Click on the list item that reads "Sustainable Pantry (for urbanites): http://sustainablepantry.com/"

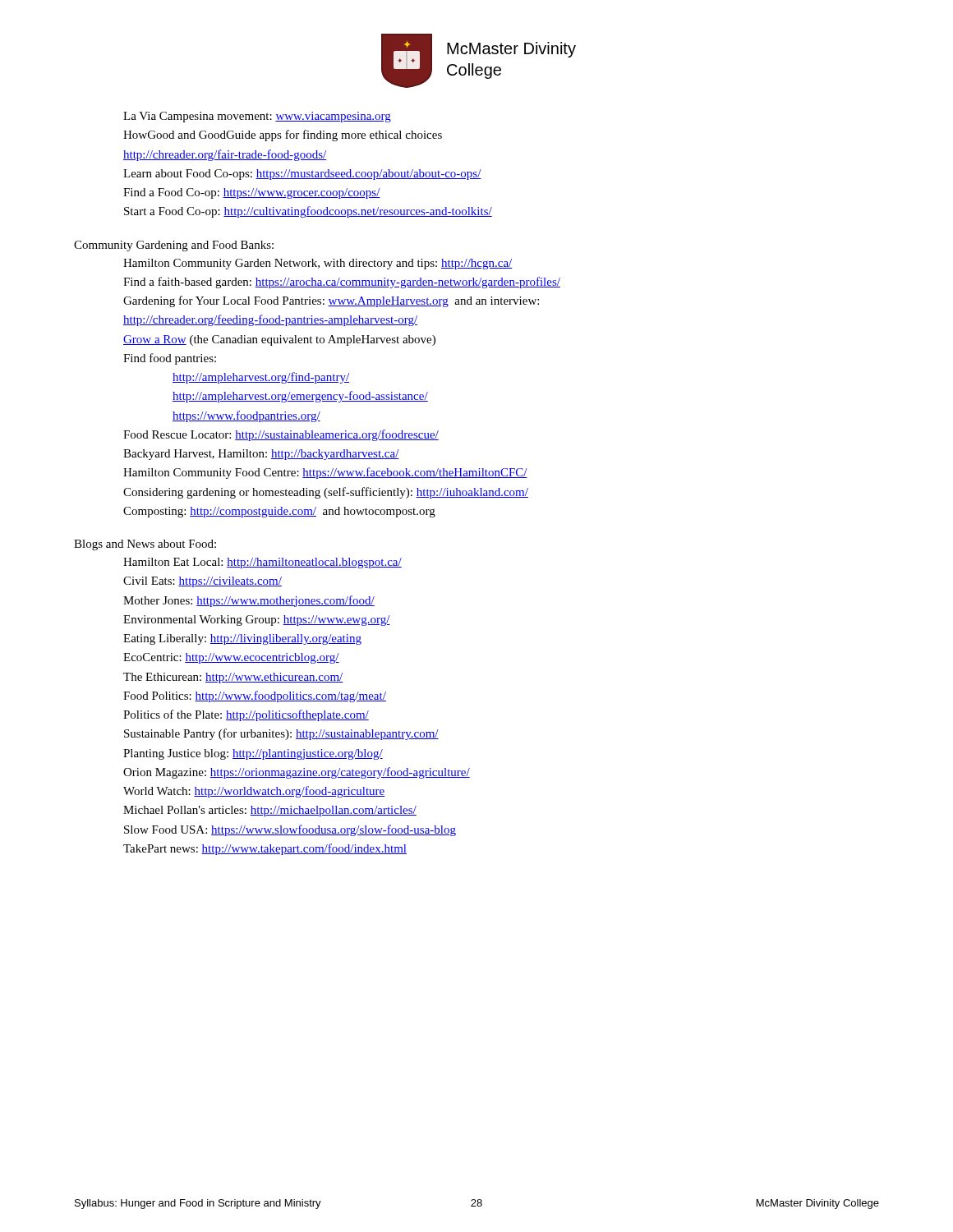pos(281,734)
